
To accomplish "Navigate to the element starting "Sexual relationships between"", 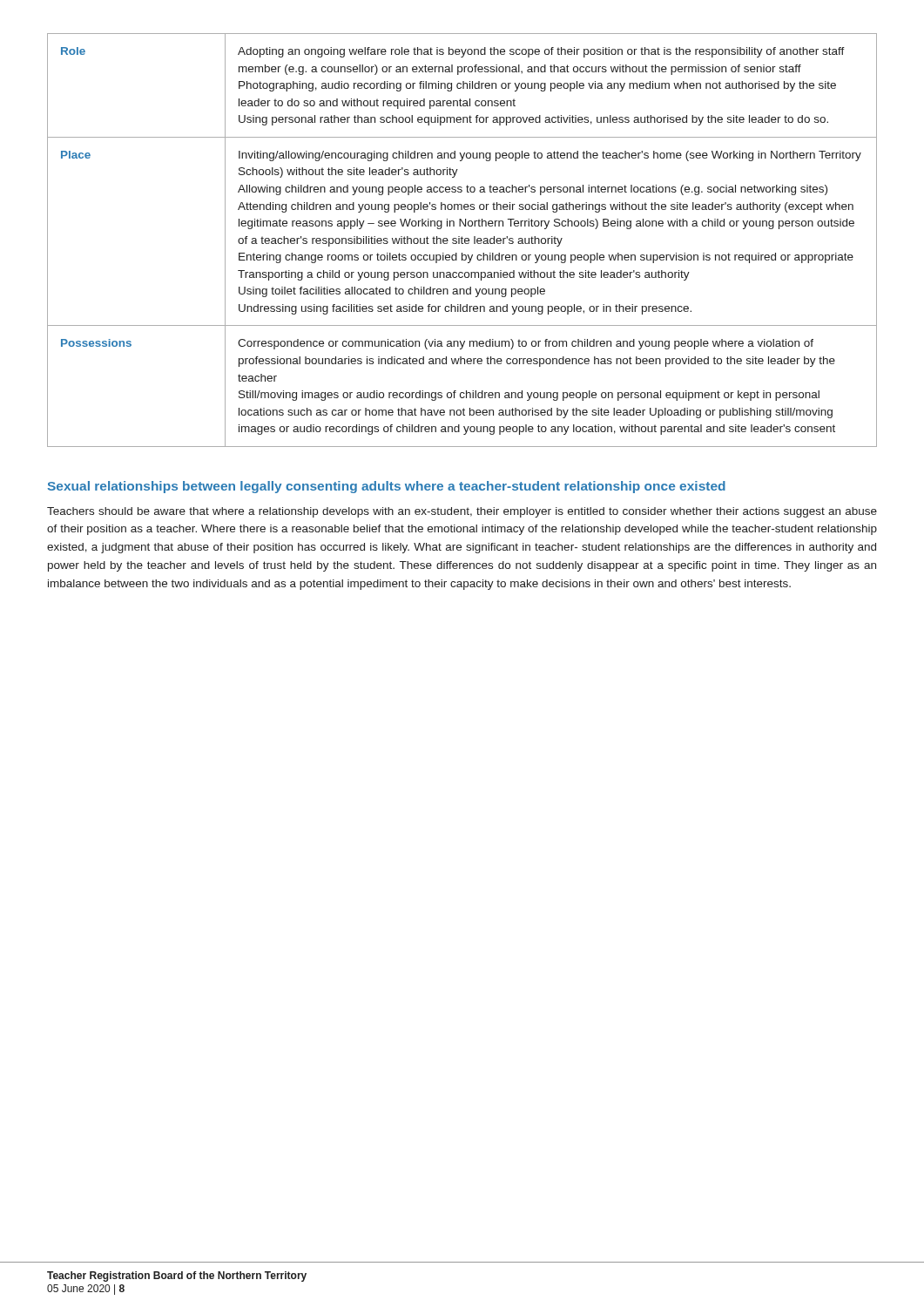I will (x=386, y=486).
